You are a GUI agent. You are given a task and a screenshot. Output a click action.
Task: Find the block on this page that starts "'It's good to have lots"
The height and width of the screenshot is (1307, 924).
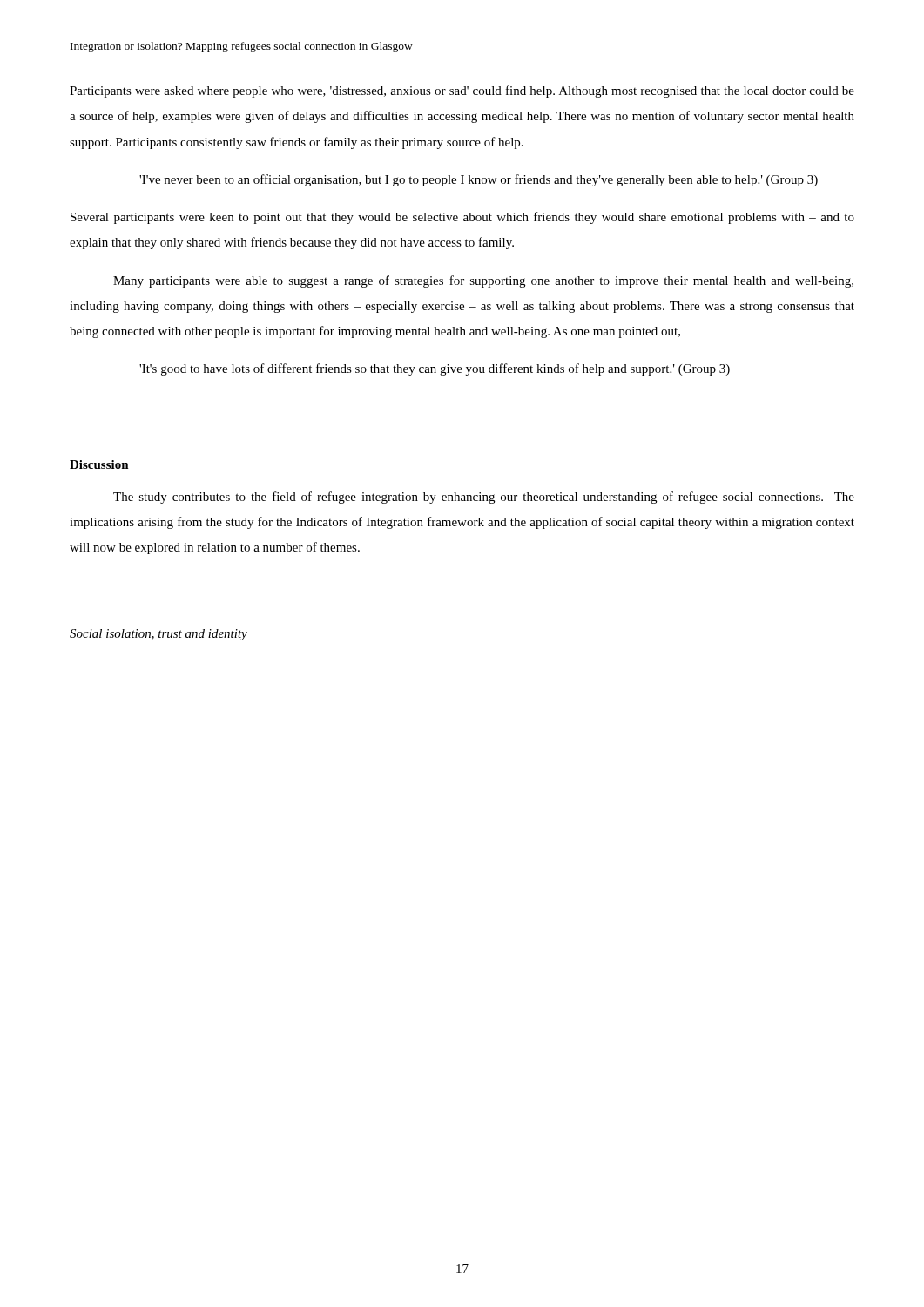(435, 369)
